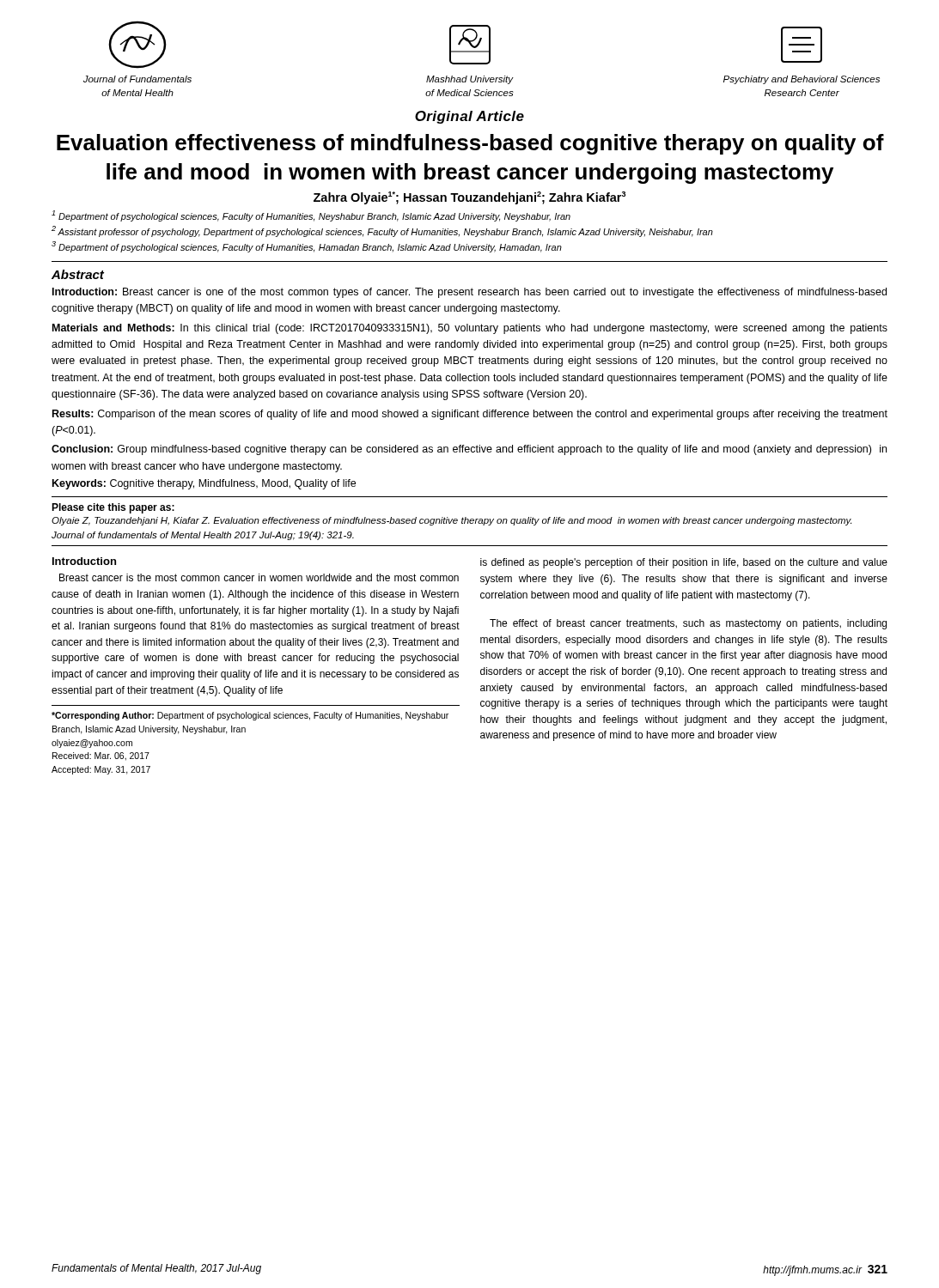Viewport: 939px width, 1288px height.
Task: Navigate to the passage starting "Keywords: Cognitive therapy,"
Action: 204,483
